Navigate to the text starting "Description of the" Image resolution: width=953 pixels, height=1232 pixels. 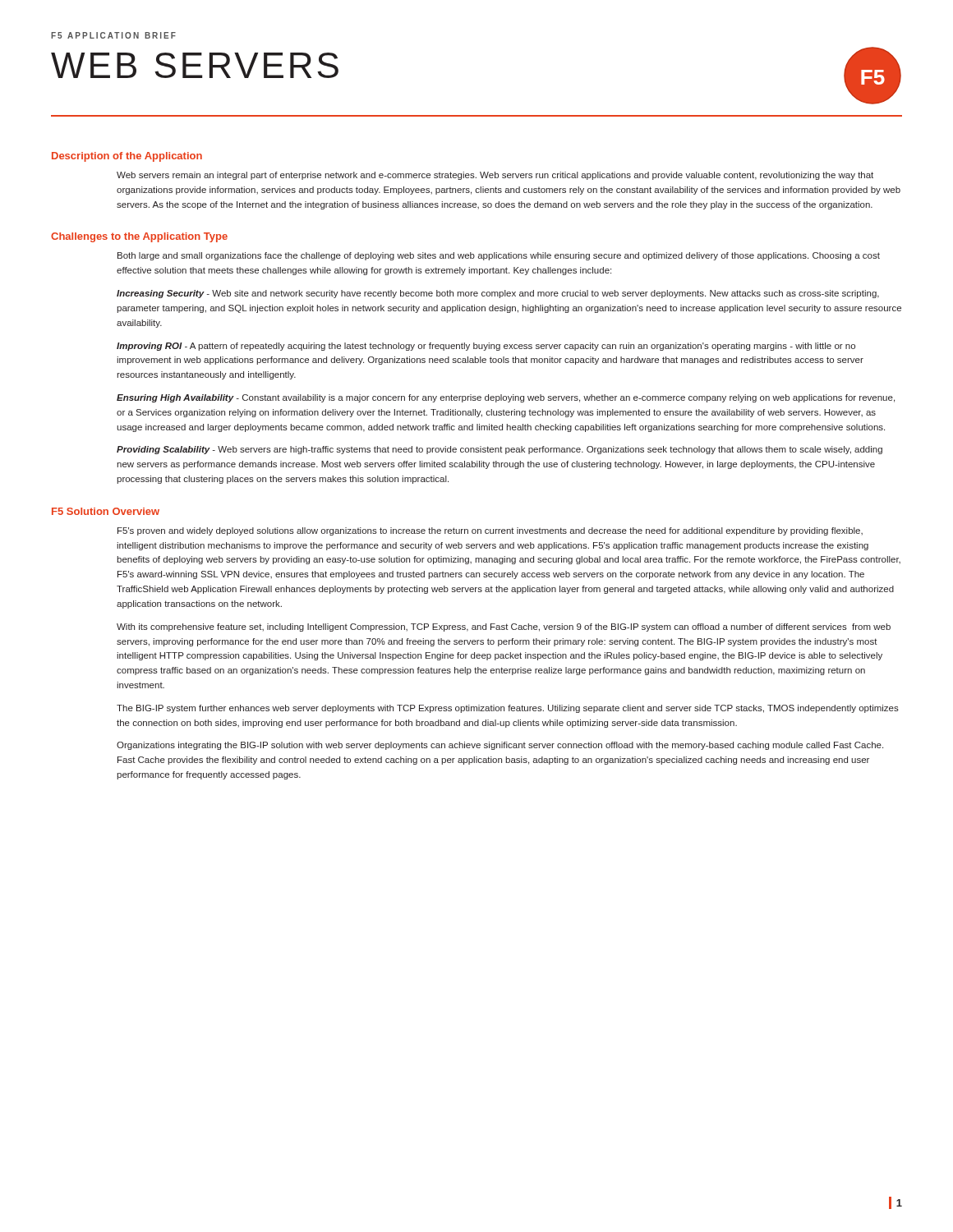tap(127, 156)
